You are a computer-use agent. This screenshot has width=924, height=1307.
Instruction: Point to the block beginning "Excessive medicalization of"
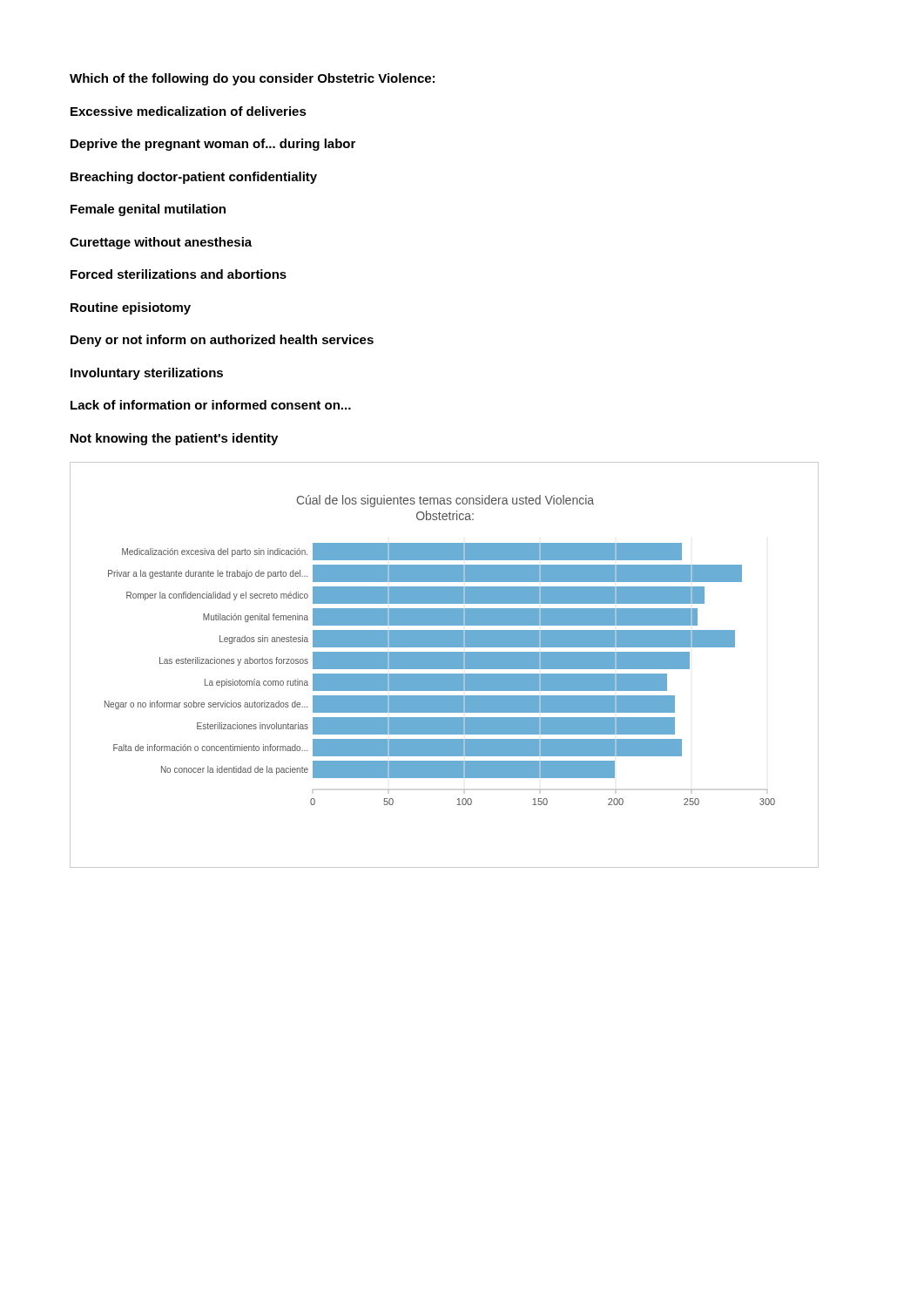[x=188, y=111]
